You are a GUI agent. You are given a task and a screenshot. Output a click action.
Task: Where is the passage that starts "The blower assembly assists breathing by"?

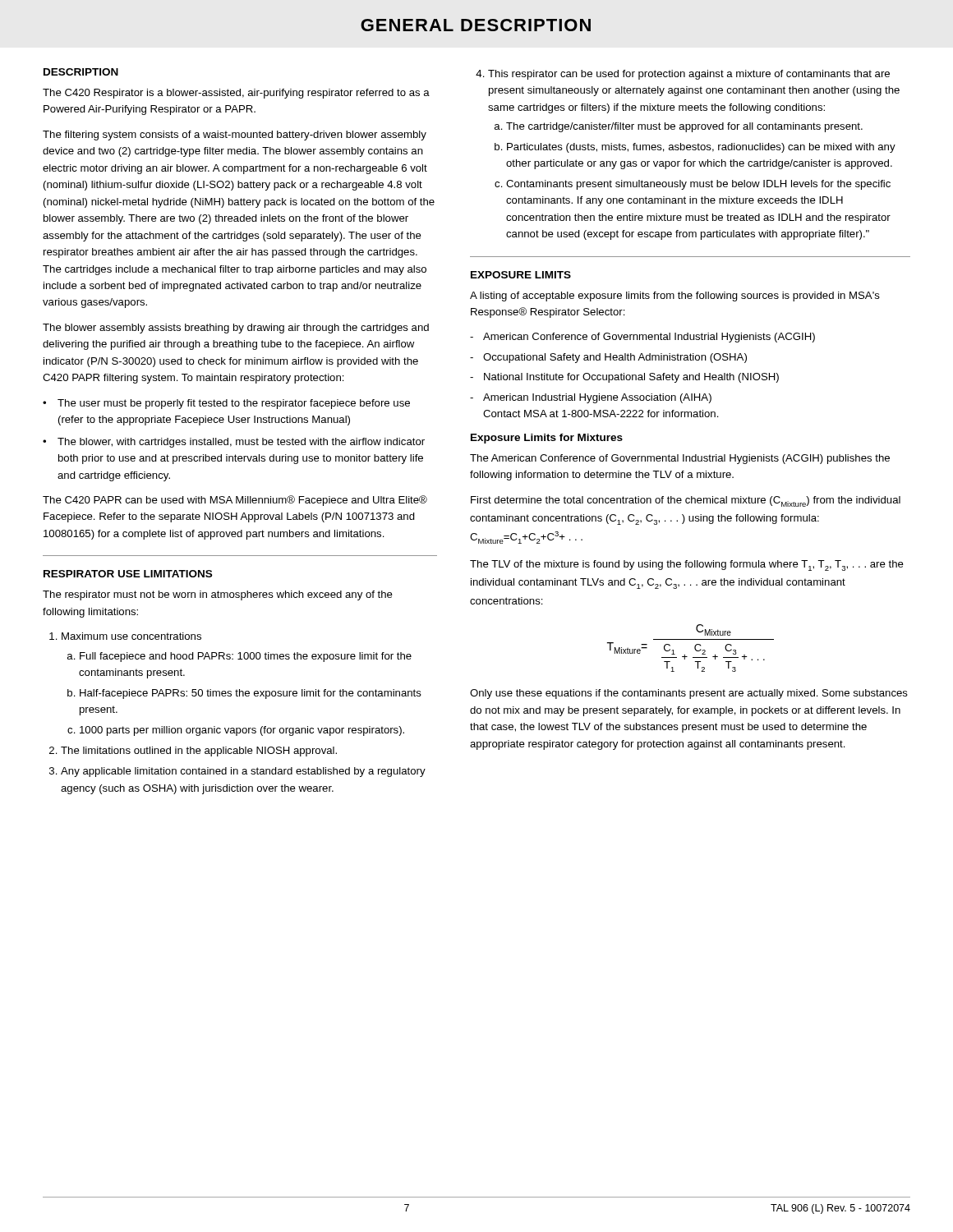coord(236,352)
